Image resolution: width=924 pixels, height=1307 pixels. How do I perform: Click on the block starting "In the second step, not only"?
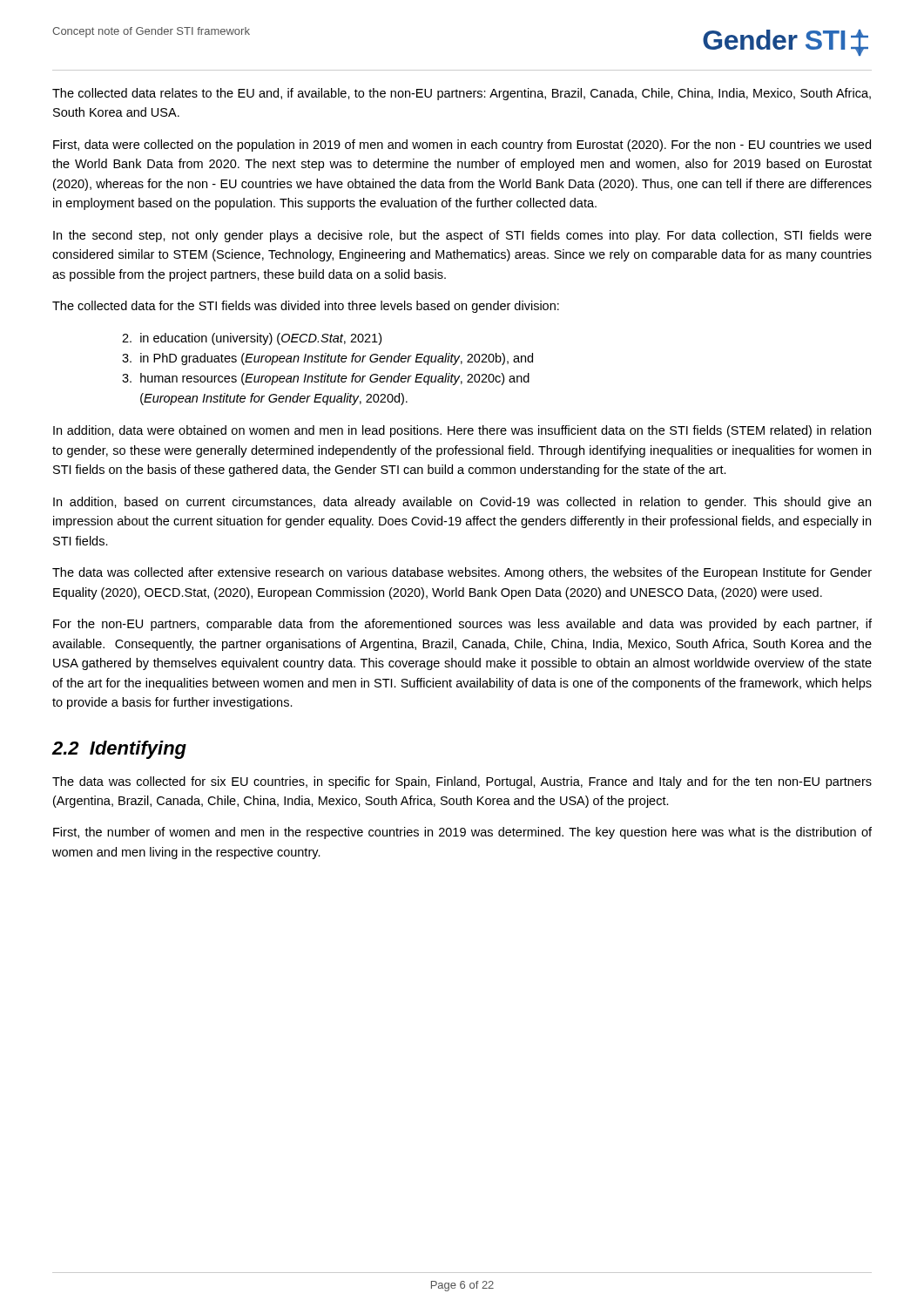point(462,255)
